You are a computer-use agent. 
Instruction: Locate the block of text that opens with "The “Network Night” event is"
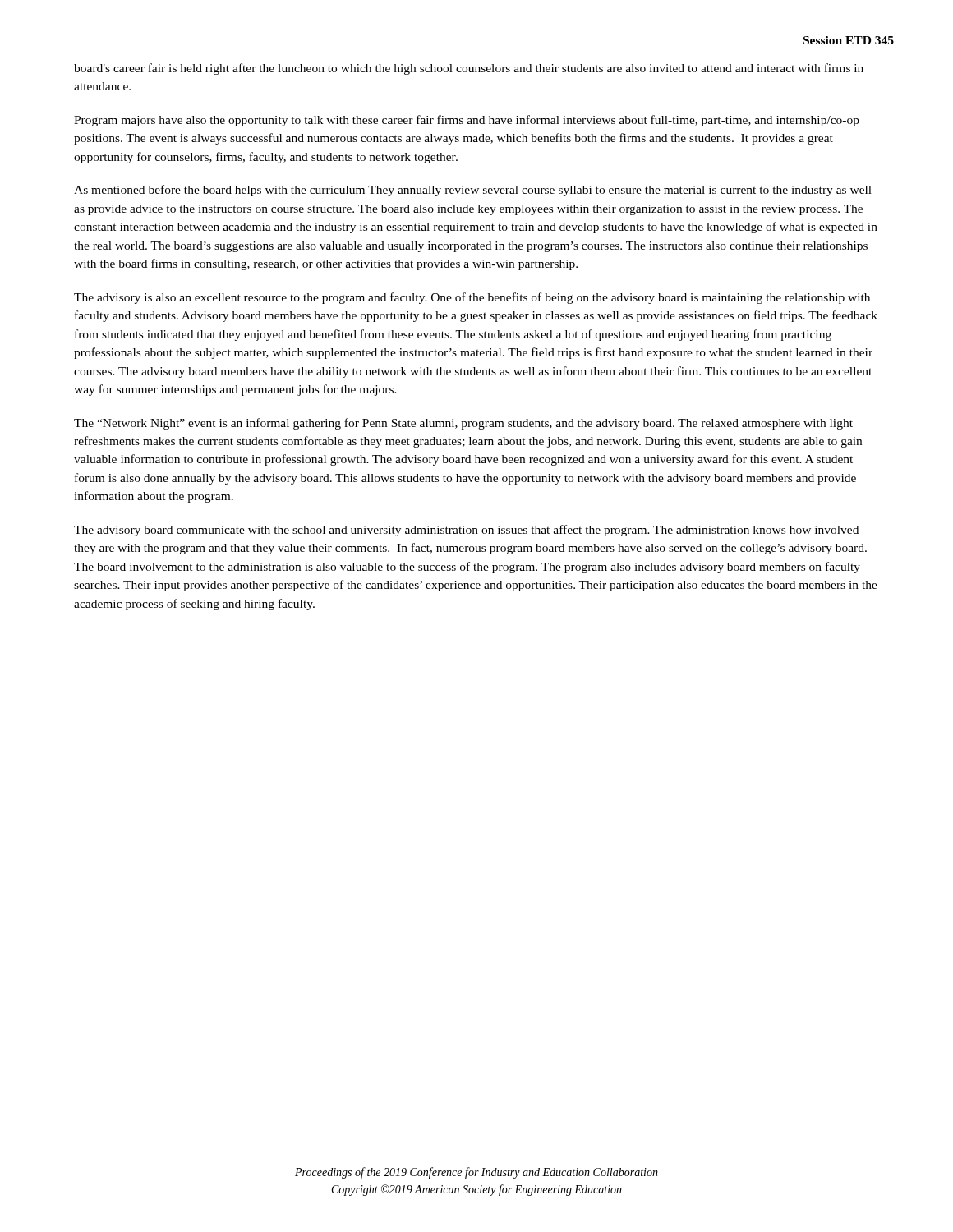click(468, 459)
